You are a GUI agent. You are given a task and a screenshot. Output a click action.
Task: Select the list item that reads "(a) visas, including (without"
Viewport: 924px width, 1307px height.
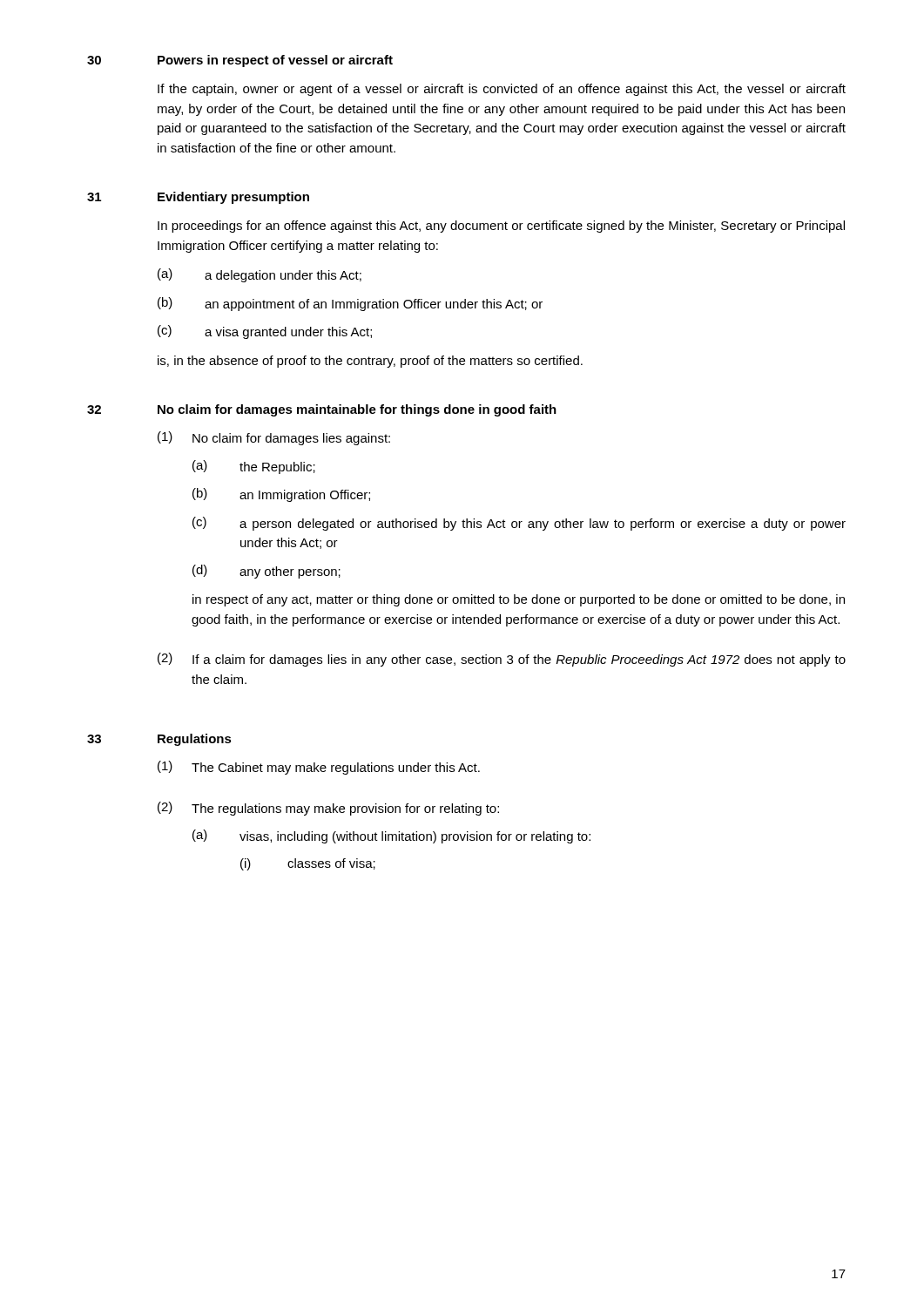[391, 836]
